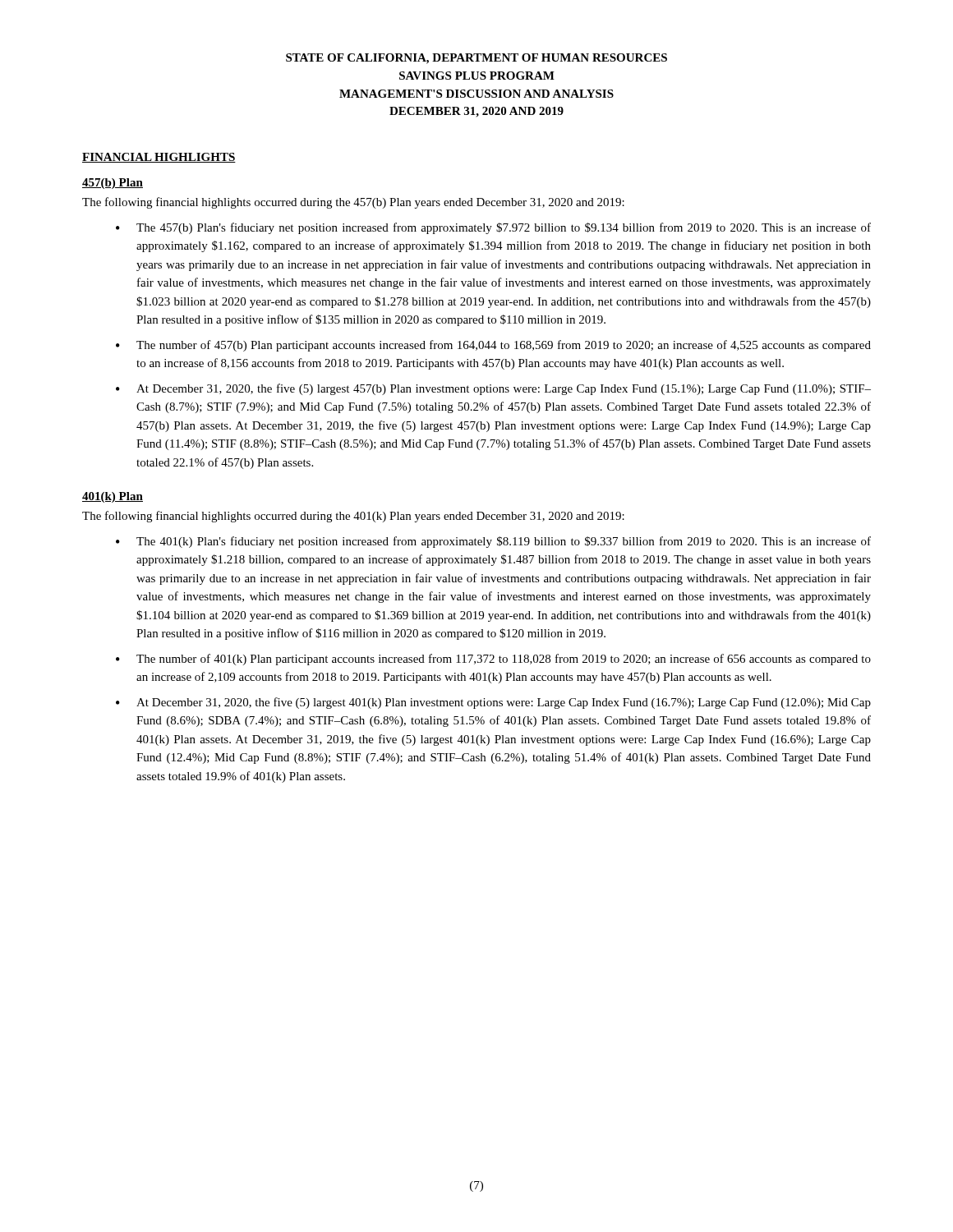Point to the block beginning "• The 457(b) Plan's"
This screenshot has width=953, height=1232.
493,274
